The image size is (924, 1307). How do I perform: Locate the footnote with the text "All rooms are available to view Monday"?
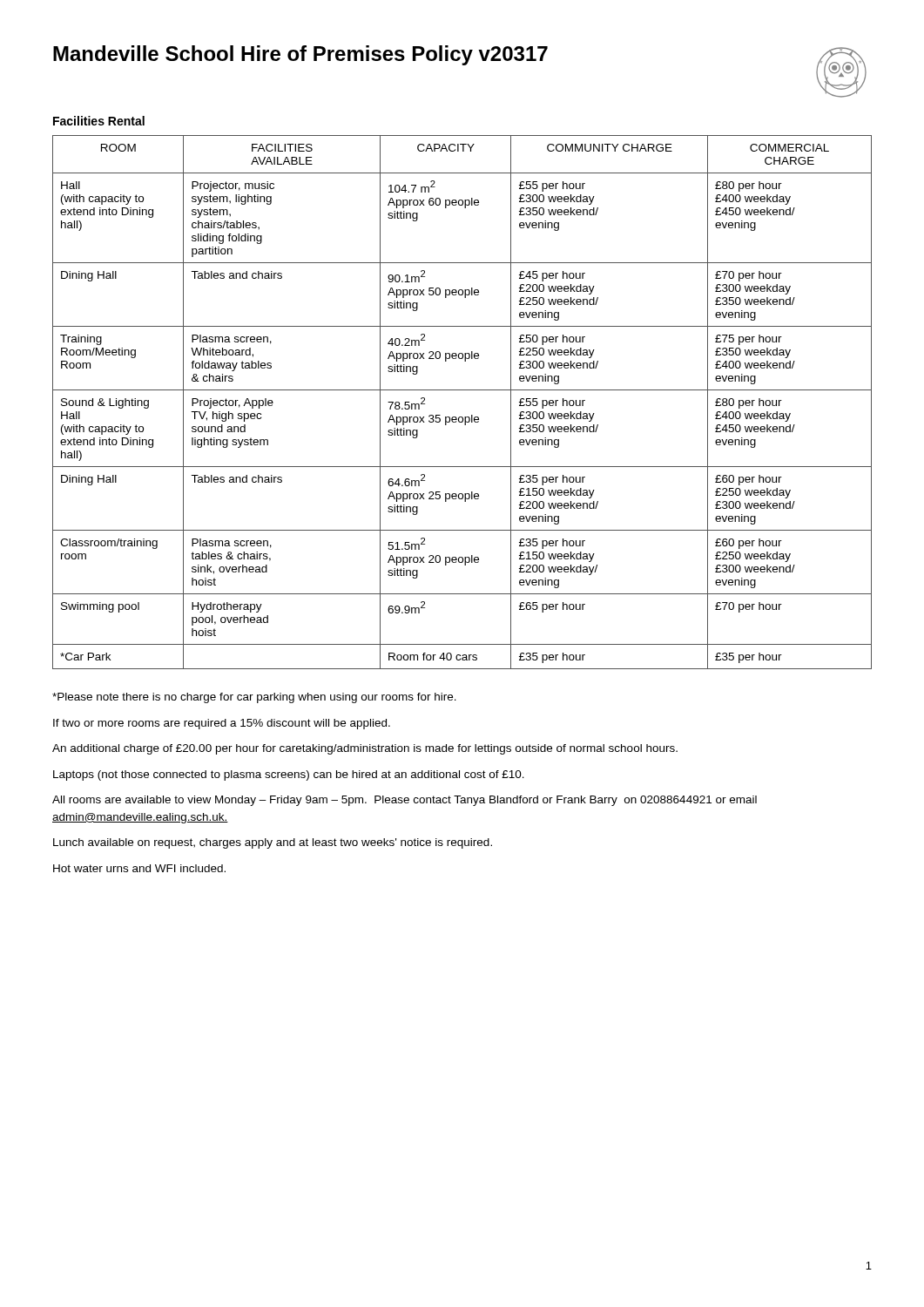405,808
